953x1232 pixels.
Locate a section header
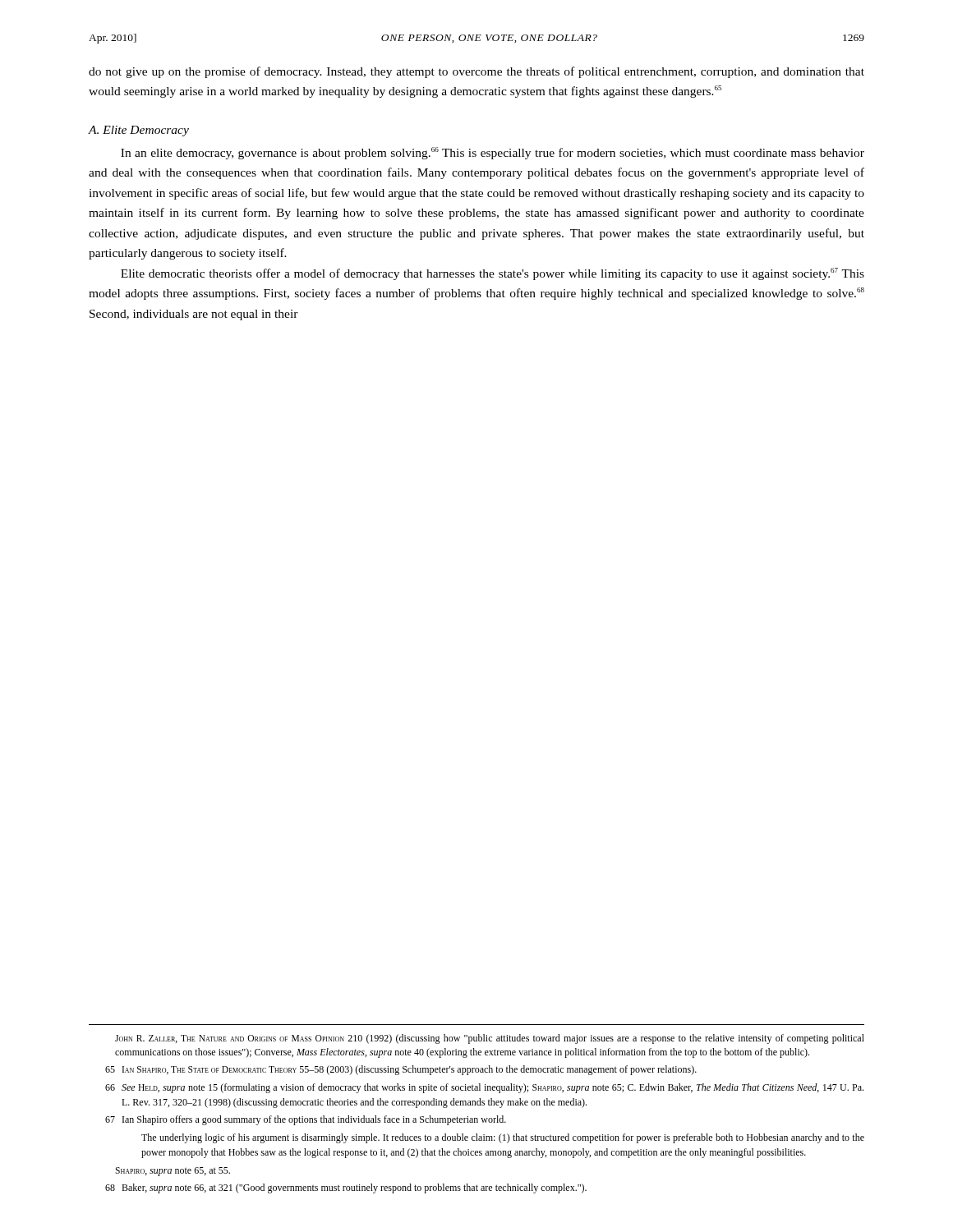click(139, 129)
